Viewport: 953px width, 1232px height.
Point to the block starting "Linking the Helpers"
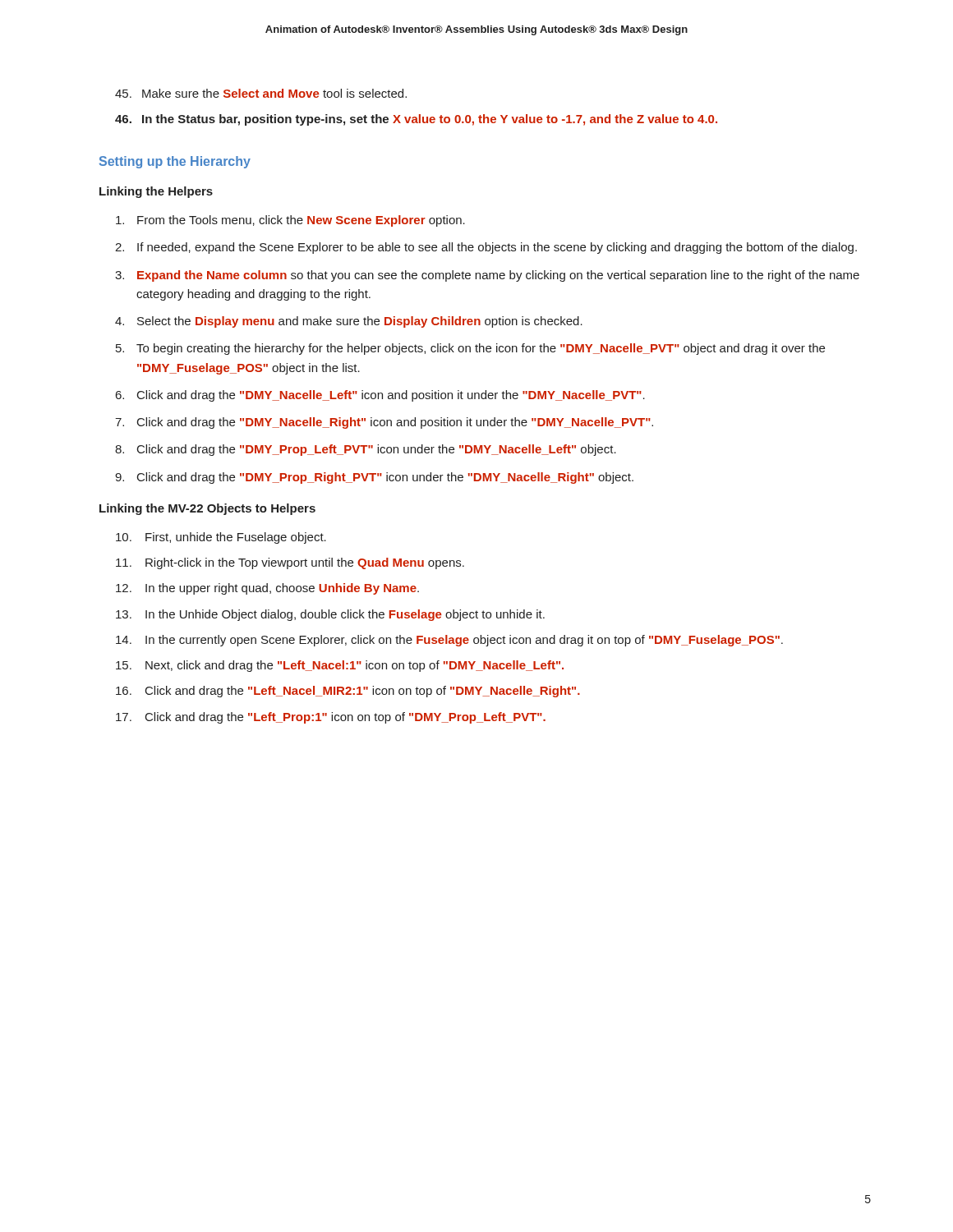pos(156,191)
